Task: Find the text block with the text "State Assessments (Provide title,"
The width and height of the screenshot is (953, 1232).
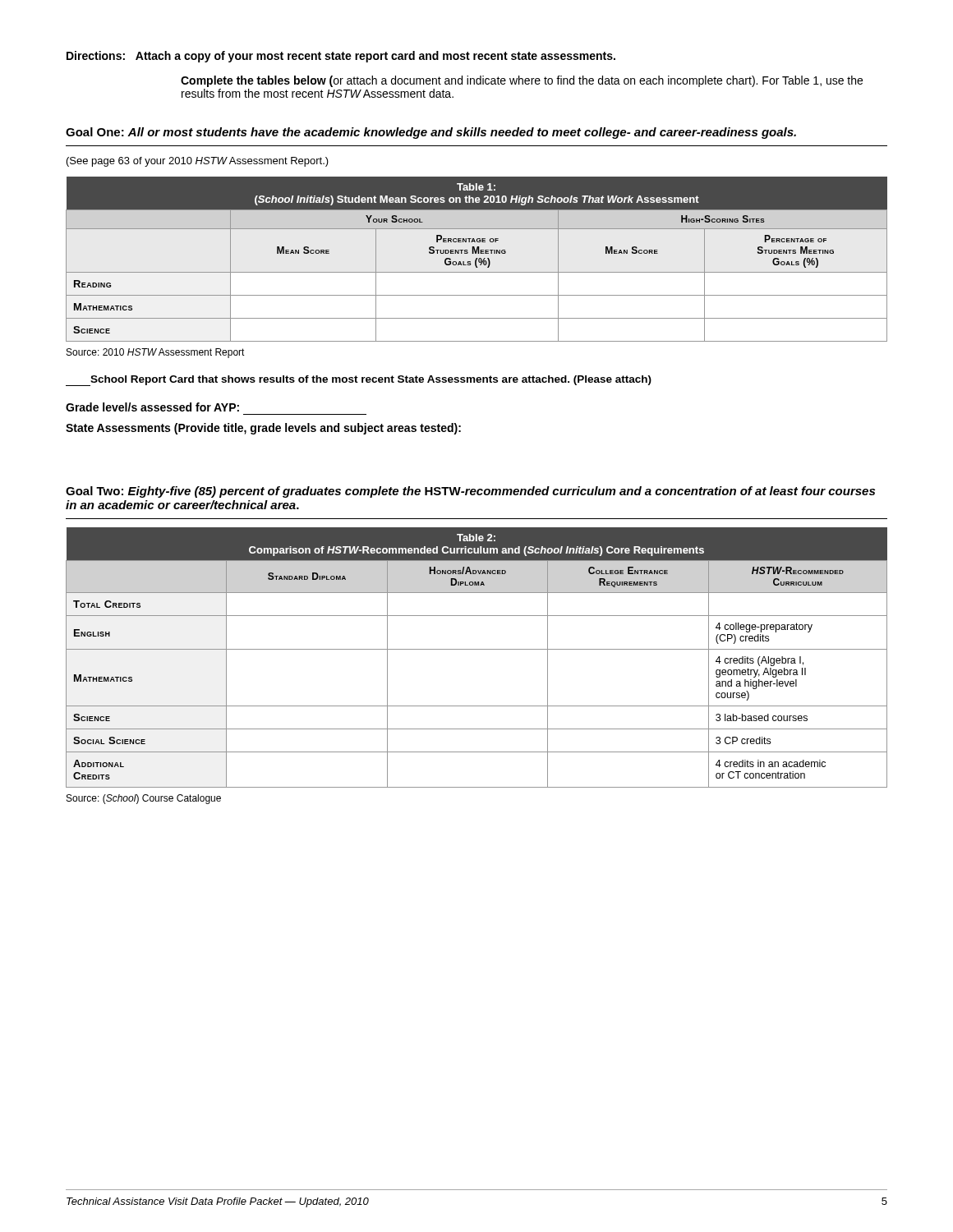Action: (264, 428)
